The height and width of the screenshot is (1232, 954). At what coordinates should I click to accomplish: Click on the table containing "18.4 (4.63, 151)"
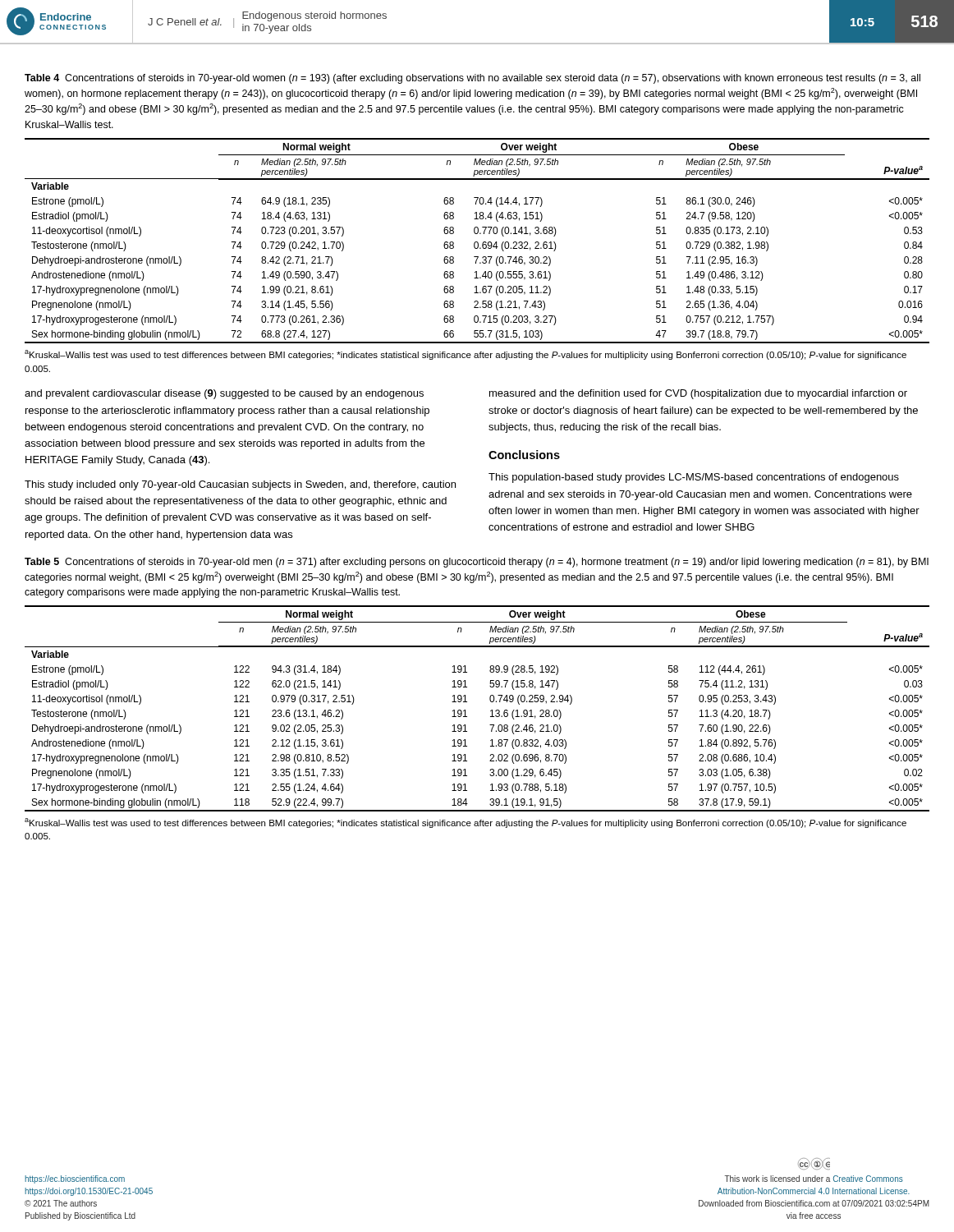point(477,241)
